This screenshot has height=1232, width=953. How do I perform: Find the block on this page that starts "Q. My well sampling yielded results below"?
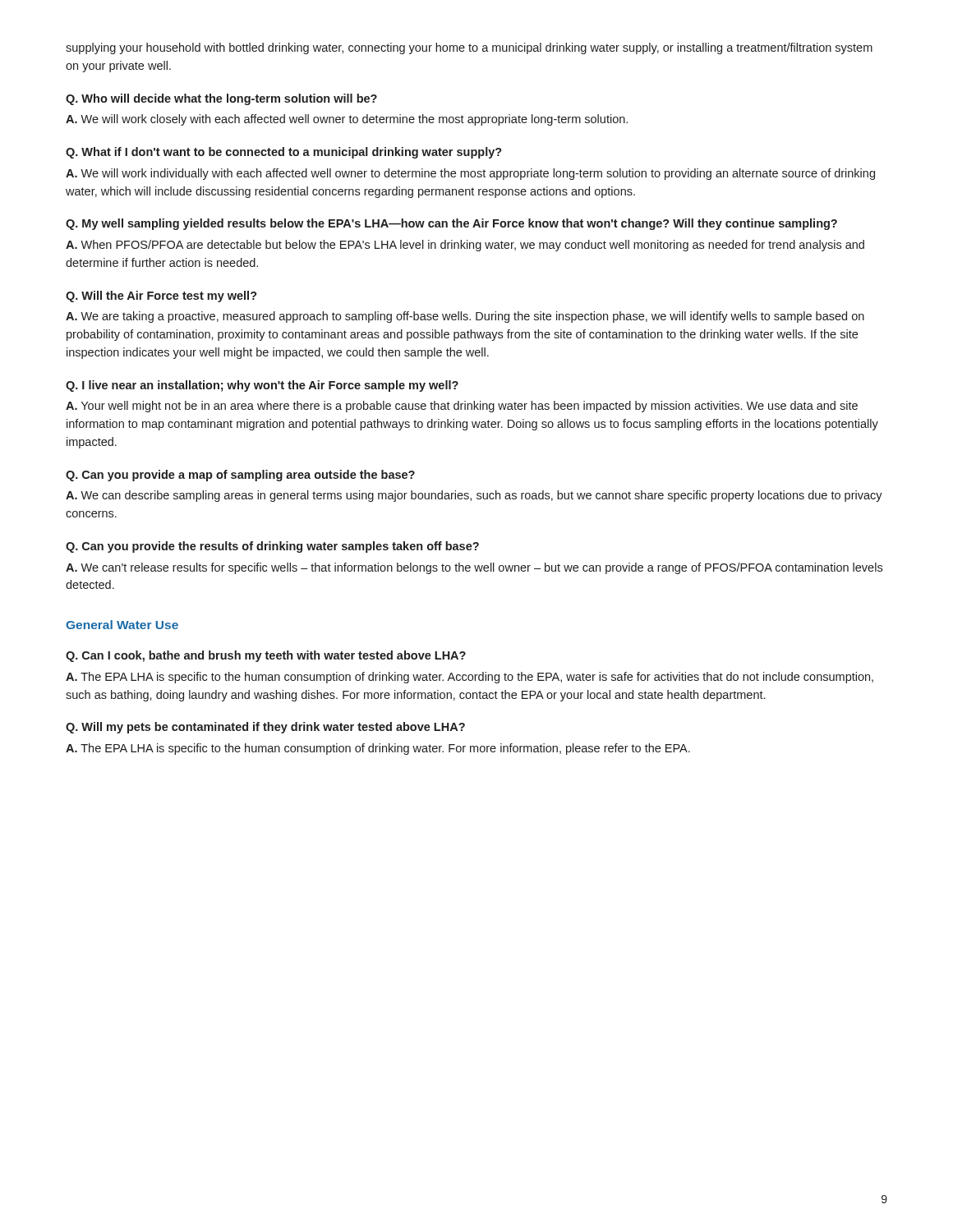452,224
